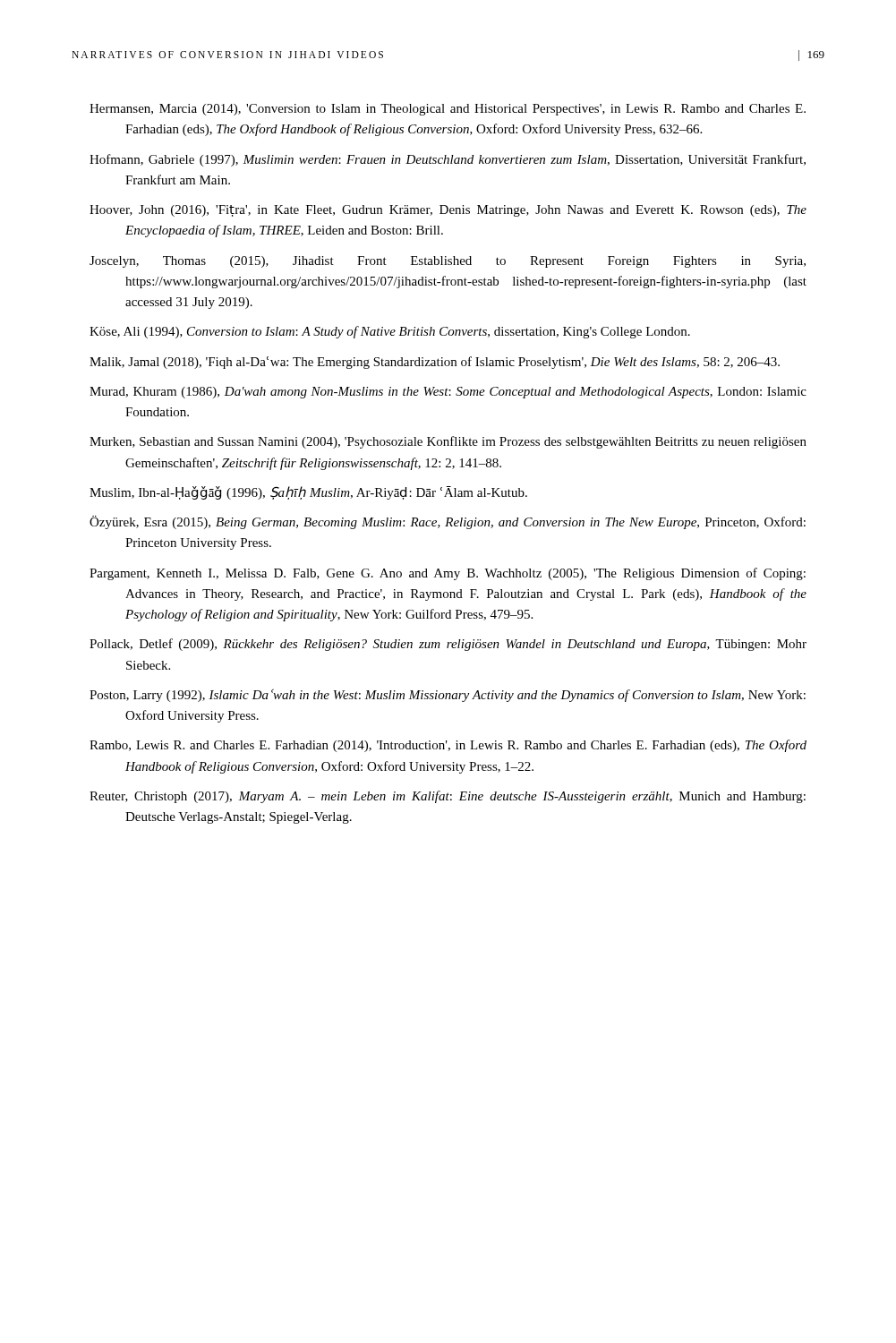
Task: Locate the block starting "Murad, Khuram (1986), Da'wah among Non-Muslims in the"
Action: (448, 401)
